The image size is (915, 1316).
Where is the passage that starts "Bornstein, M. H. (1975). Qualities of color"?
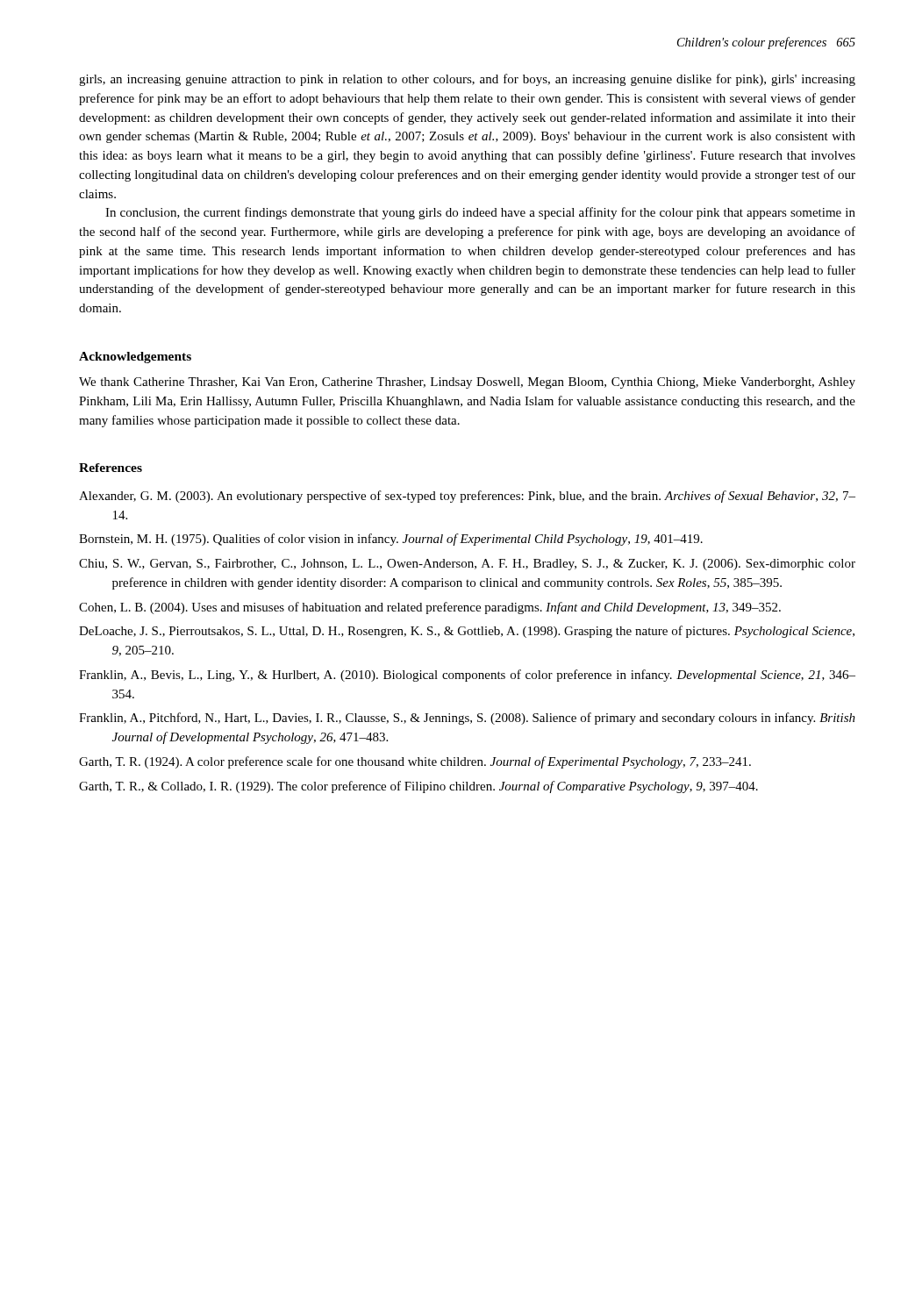click(x=391, y=539)
